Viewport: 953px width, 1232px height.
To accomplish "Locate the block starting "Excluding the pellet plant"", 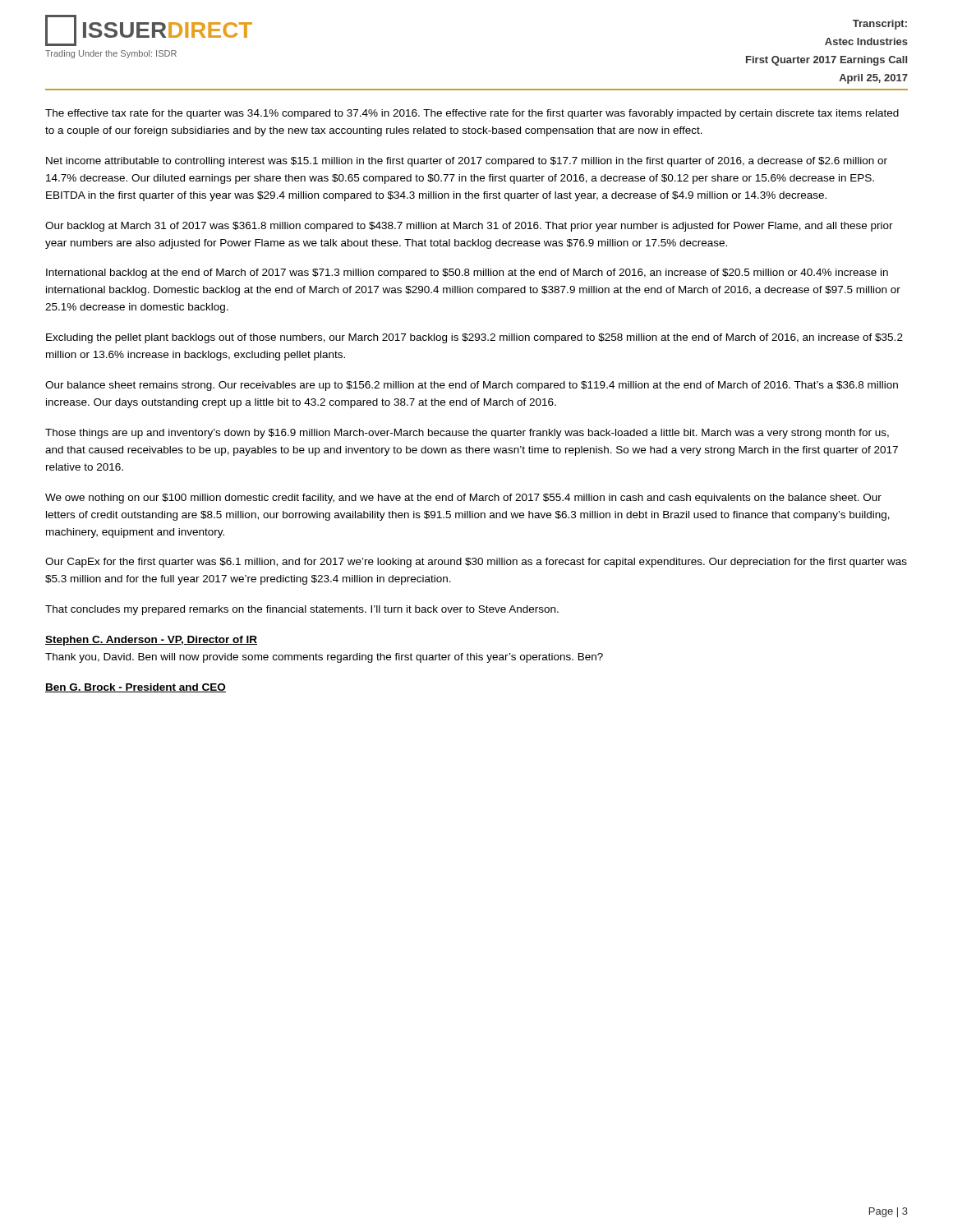I will pos(474,346).
